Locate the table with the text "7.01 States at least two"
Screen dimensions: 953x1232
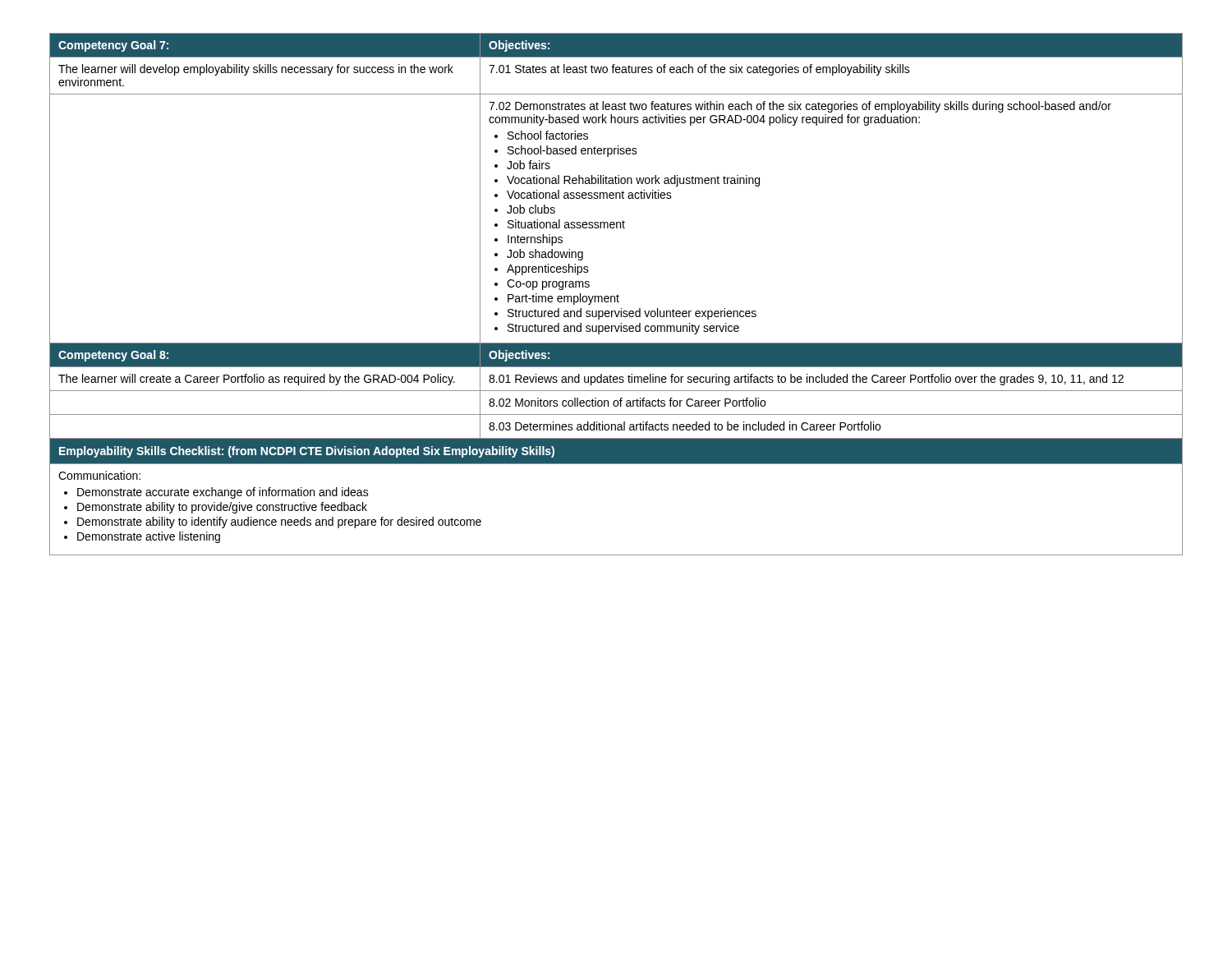pyautogui.click(x=616, y=236)
